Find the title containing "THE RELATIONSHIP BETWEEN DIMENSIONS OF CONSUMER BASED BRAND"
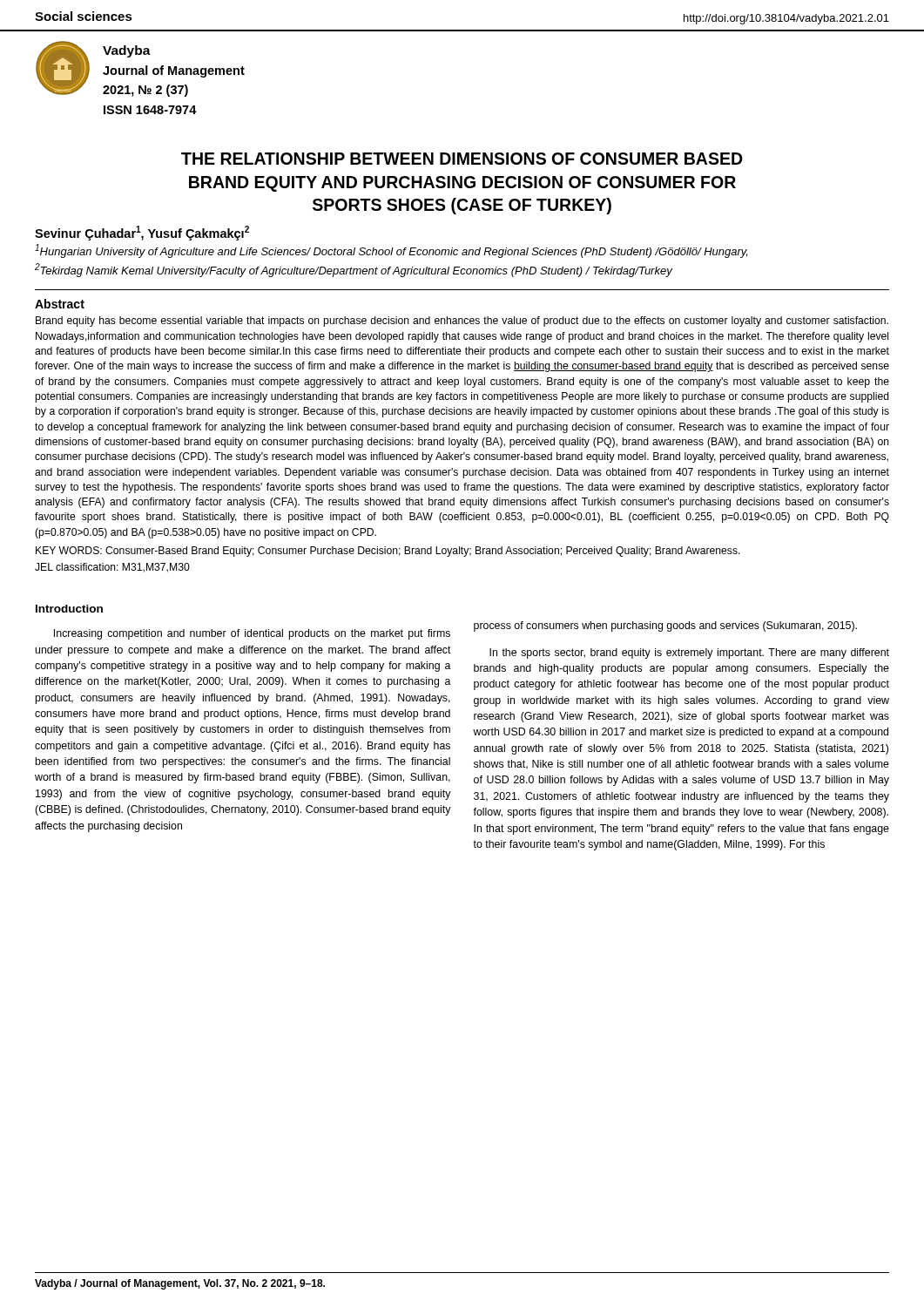 click(462, 182)
